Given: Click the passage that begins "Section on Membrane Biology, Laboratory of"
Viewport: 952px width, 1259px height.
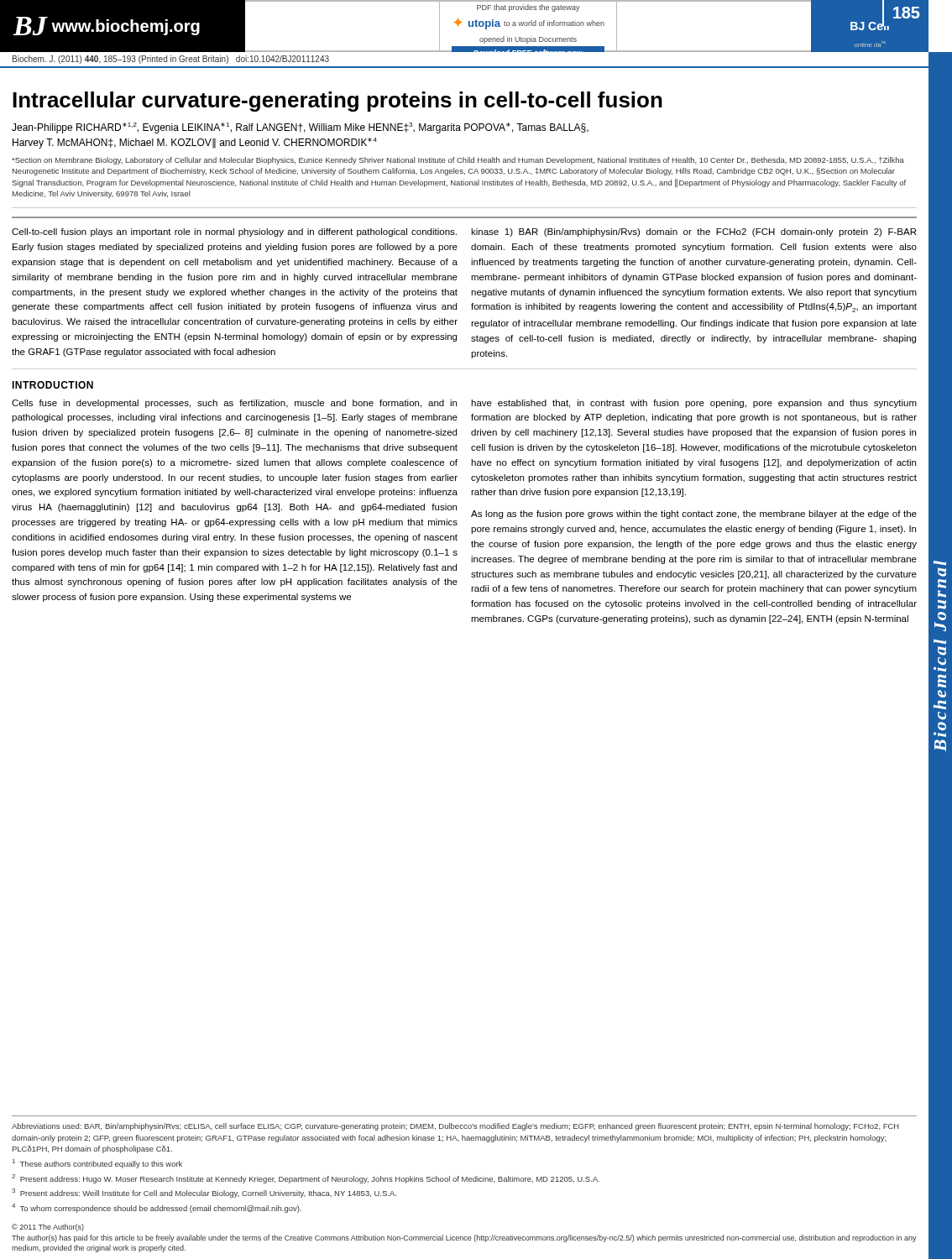Looking at the screenshot, I should (459, 177).
